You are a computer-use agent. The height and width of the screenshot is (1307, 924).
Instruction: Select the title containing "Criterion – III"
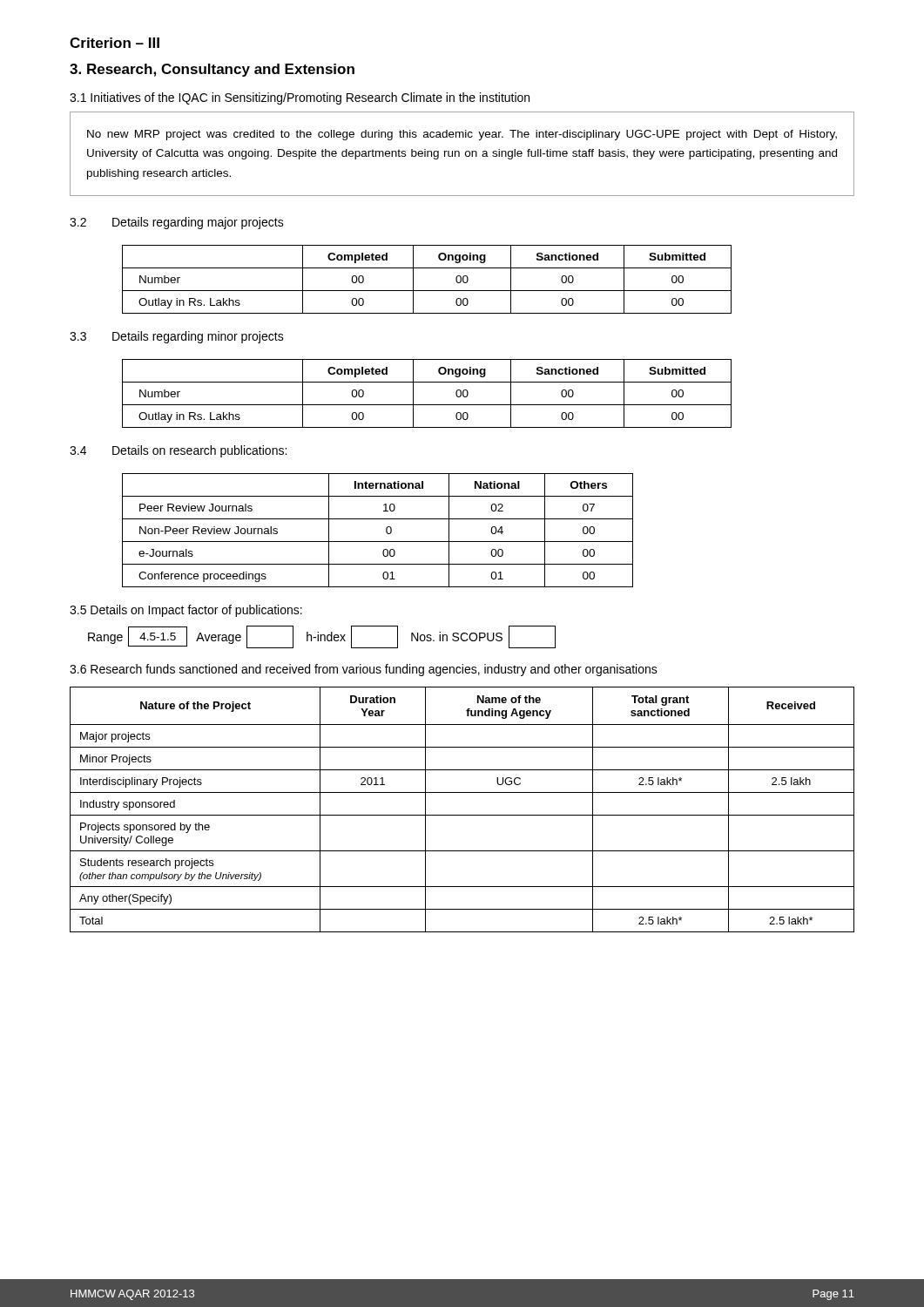click(x=115, y=43)
